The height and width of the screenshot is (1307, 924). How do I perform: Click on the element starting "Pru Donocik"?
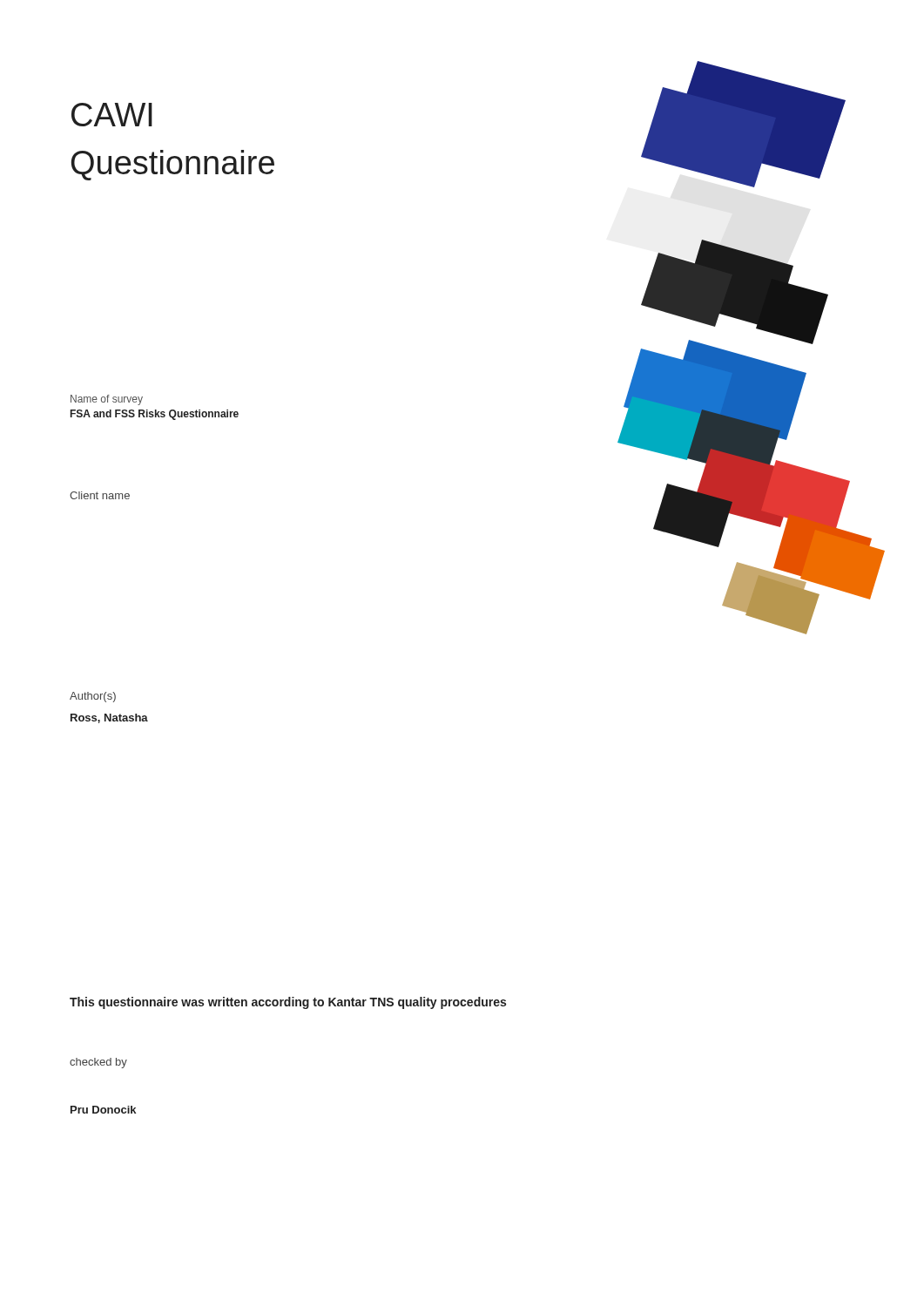pyautogui.click(x=103, y=1110)
